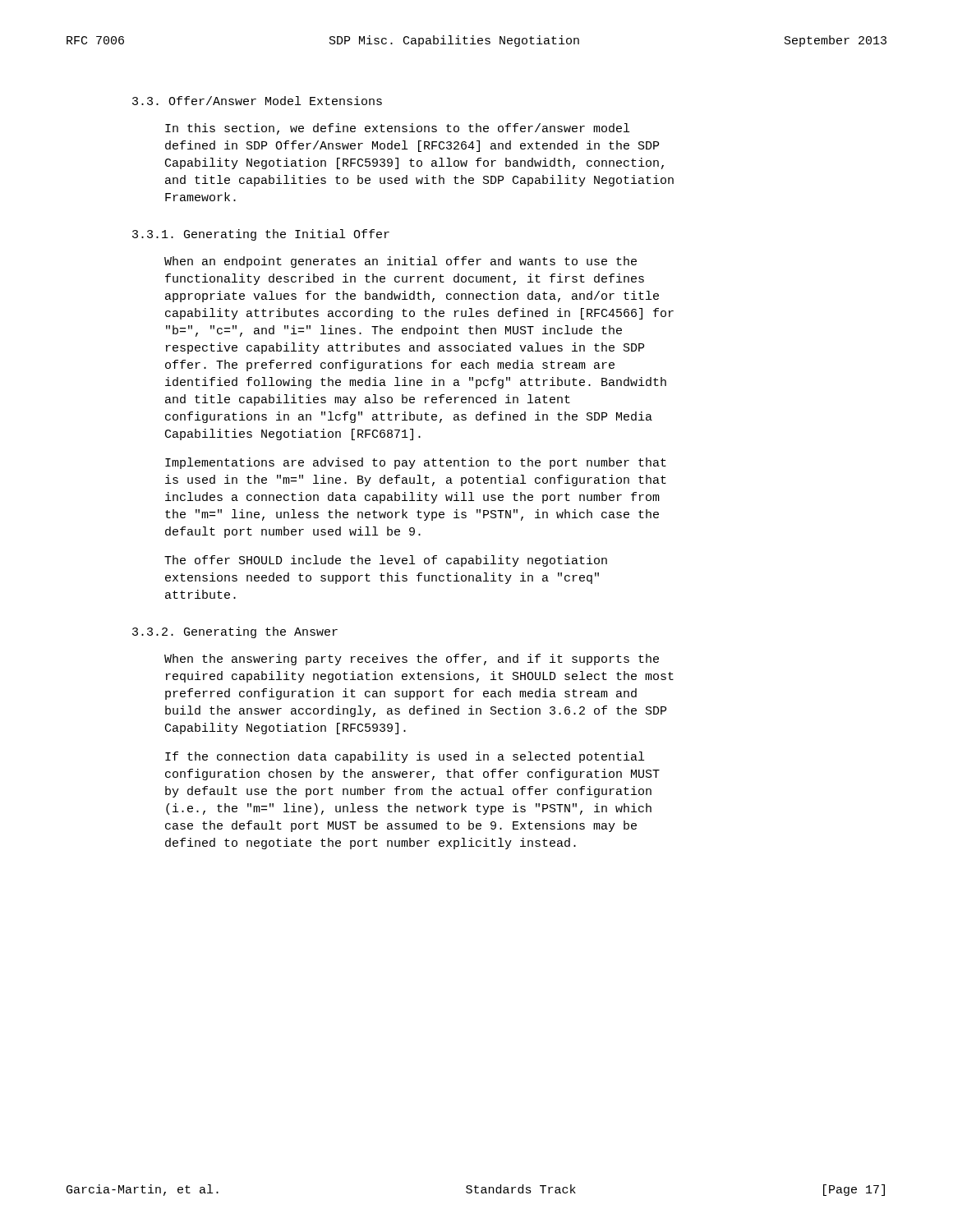Find the block on this page that starts "If the connection"

pyautogui.click(x=412, y=801)
